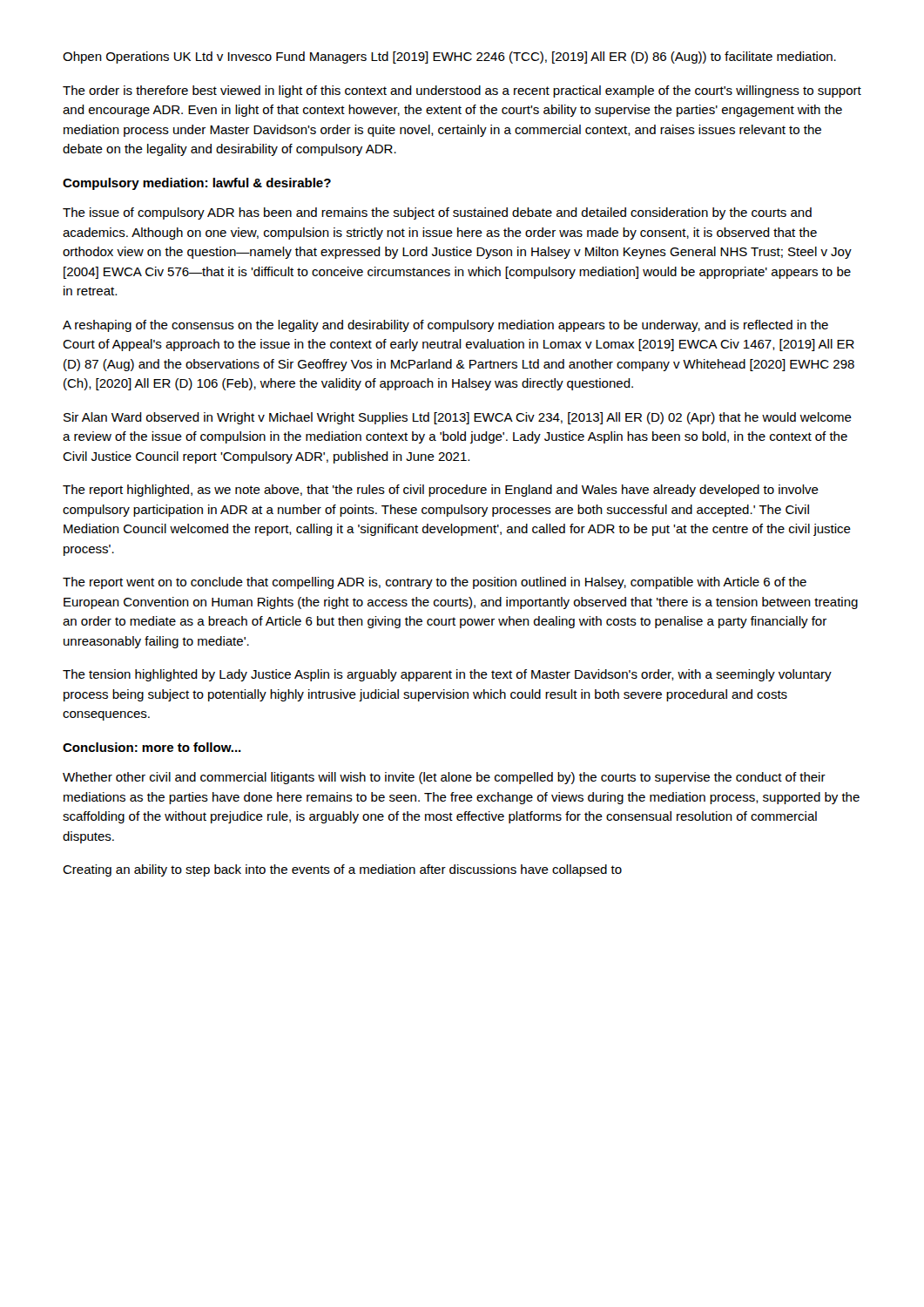Select the element starting "The report went on"
Image resolution: width=924 pixels, height=1307 pixels.
[460, 611]
